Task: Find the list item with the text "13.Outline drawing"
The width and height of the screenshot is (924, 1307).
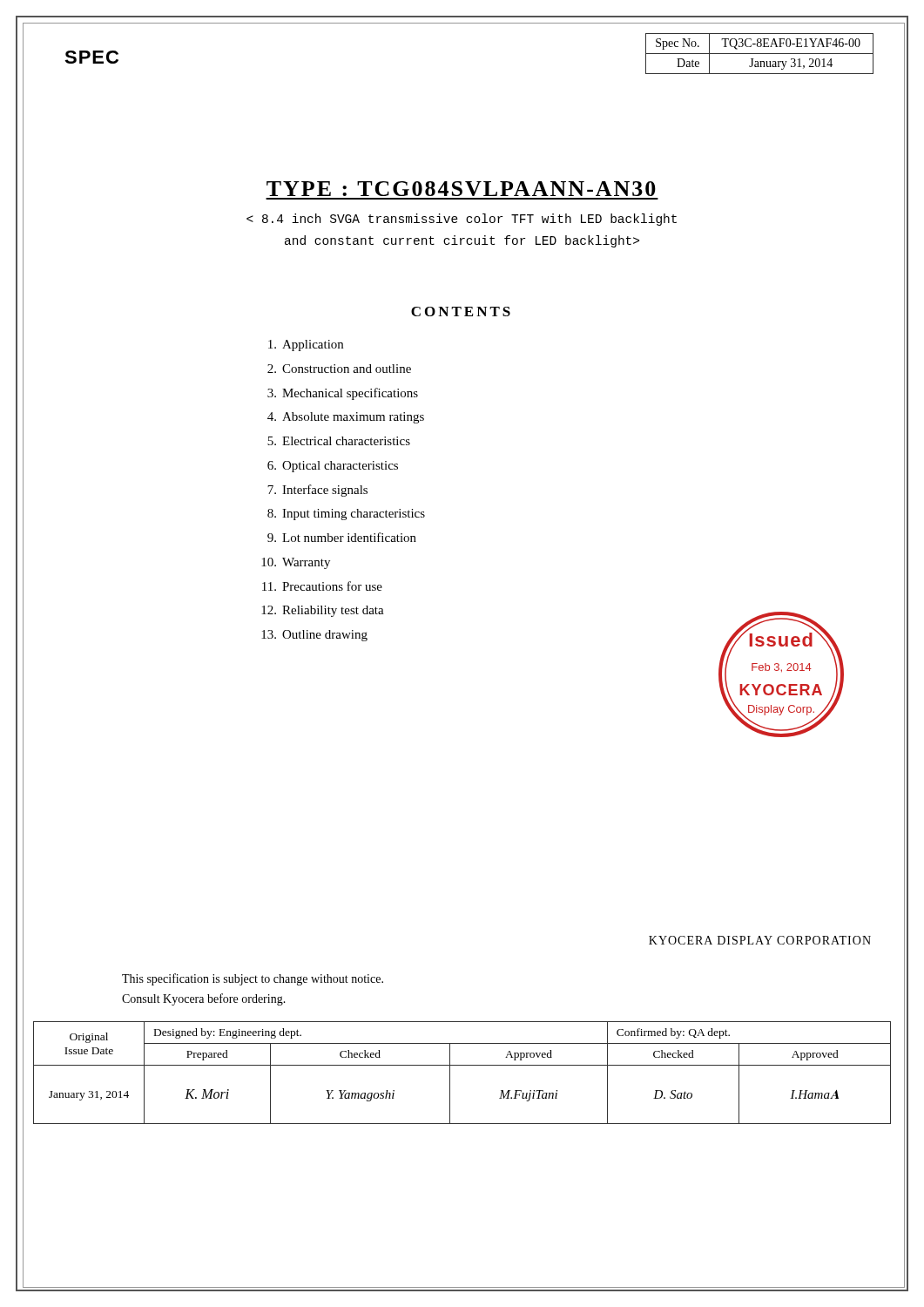Action: pos(310,635)
